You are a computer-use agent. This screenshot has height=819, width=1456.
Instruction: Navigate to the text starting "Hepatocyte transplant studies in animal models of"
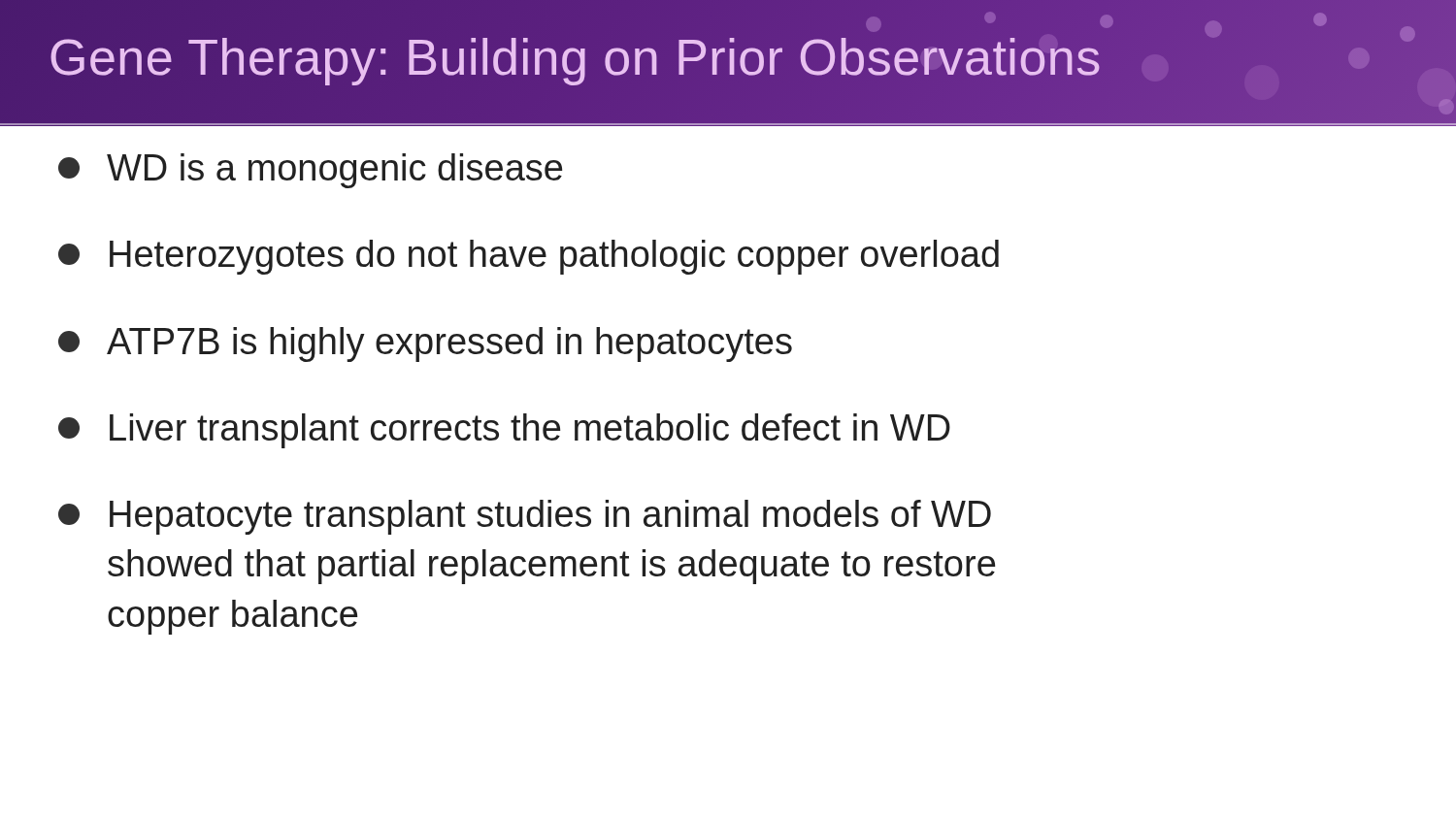[x=728, y=565]
